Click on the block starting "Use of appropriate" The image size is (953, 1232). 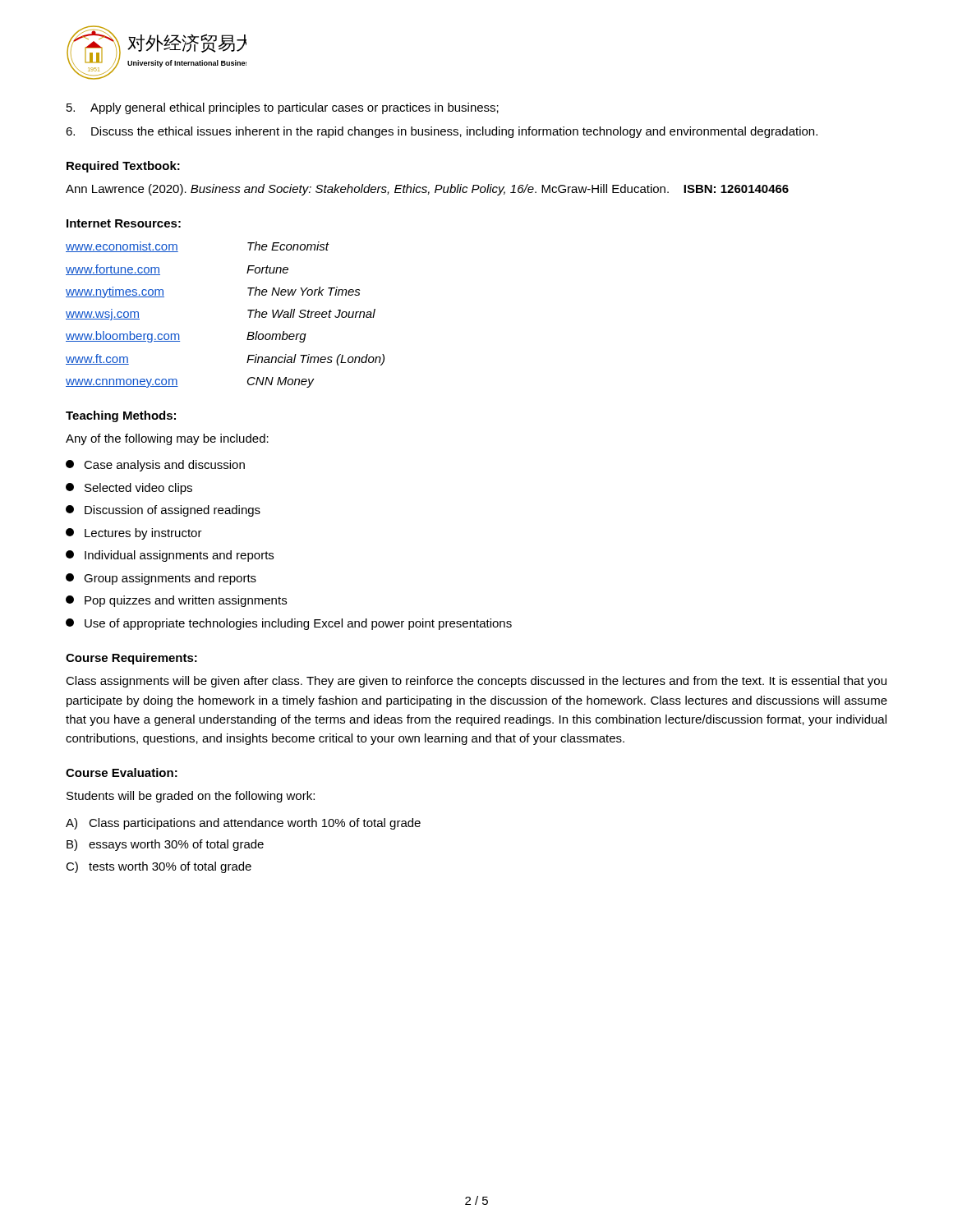[x=289, y=623]
